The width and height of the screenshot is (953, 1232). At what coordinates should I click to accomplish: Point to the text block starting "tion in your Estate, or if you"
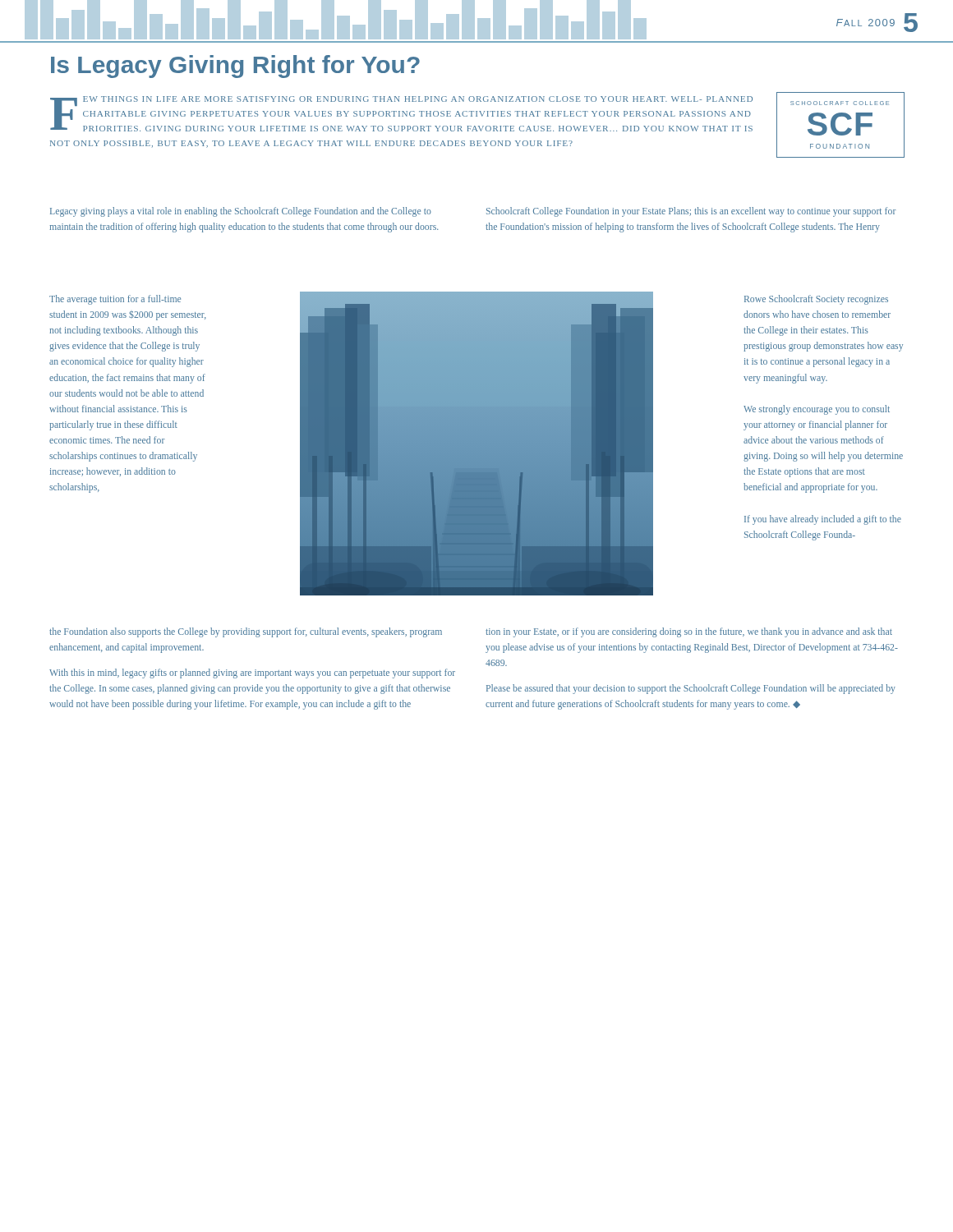click(x=692, y=647)
